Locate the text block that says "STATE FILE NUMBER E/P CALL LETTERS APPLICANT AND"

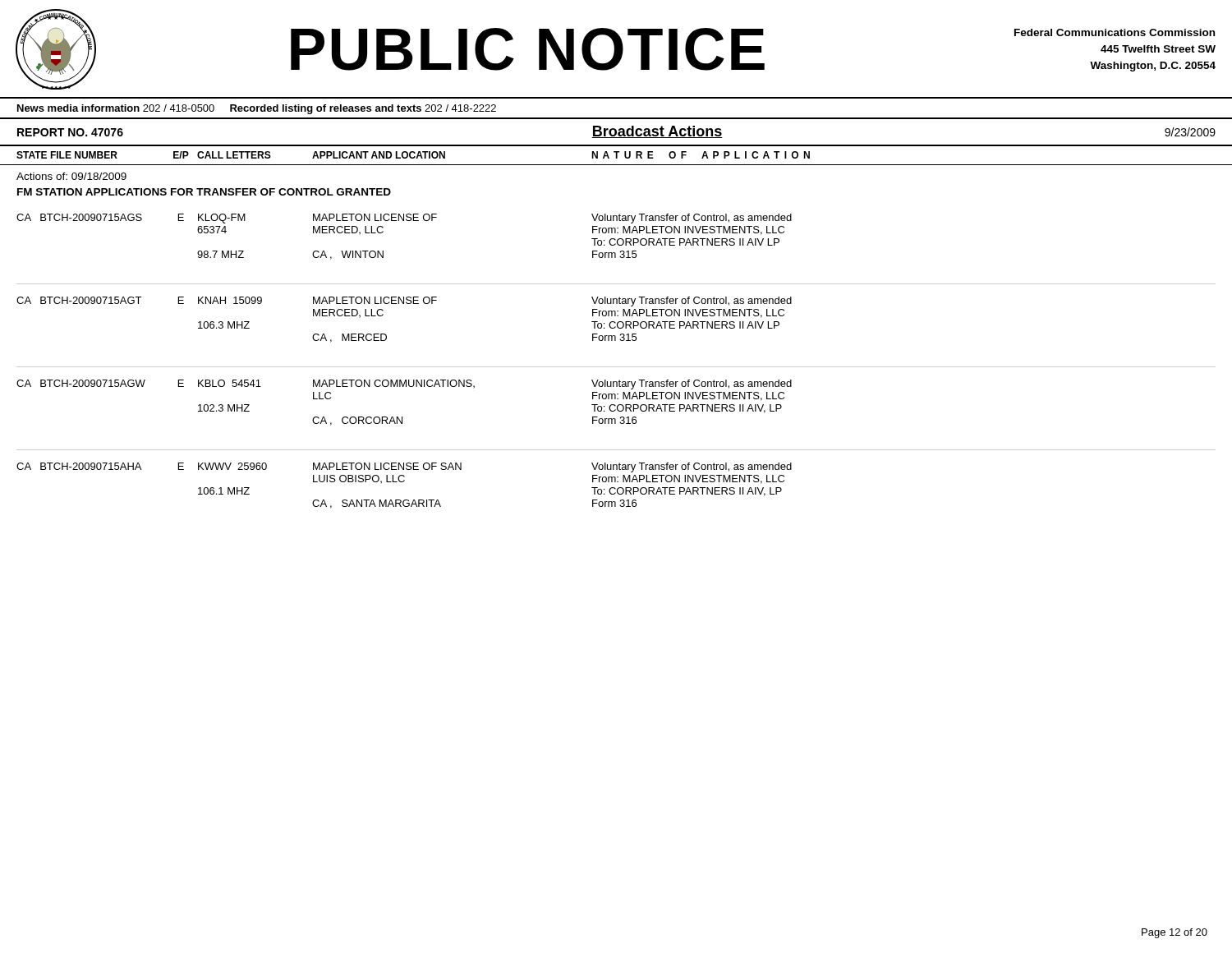click(x=616, y=155)
